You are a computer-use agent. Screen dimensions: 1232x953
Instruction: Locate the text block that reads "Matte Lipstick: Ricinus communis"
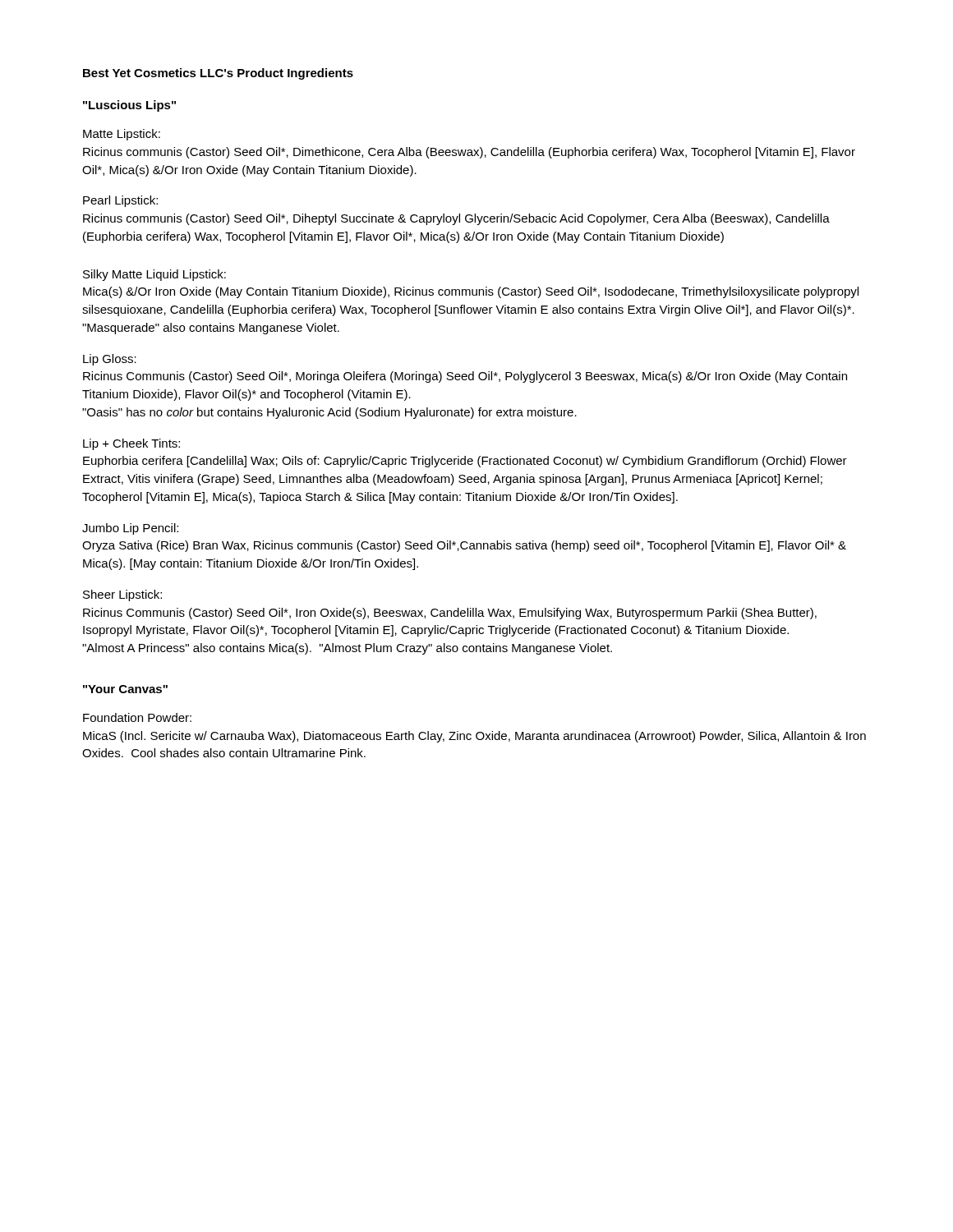point(469,151)
